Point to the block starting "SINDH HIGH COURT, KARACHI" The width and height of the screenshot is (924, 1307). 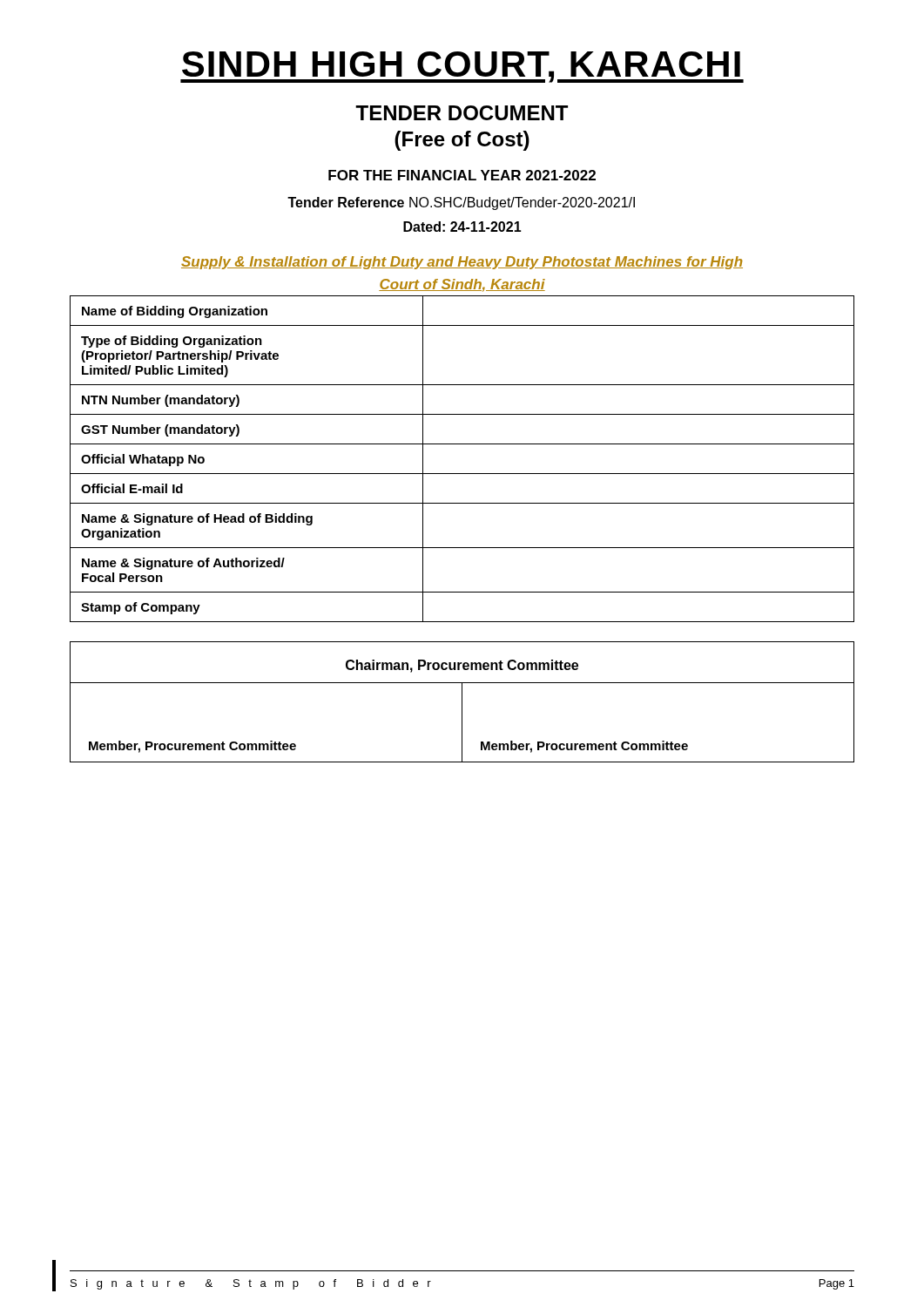click(462, 64)
